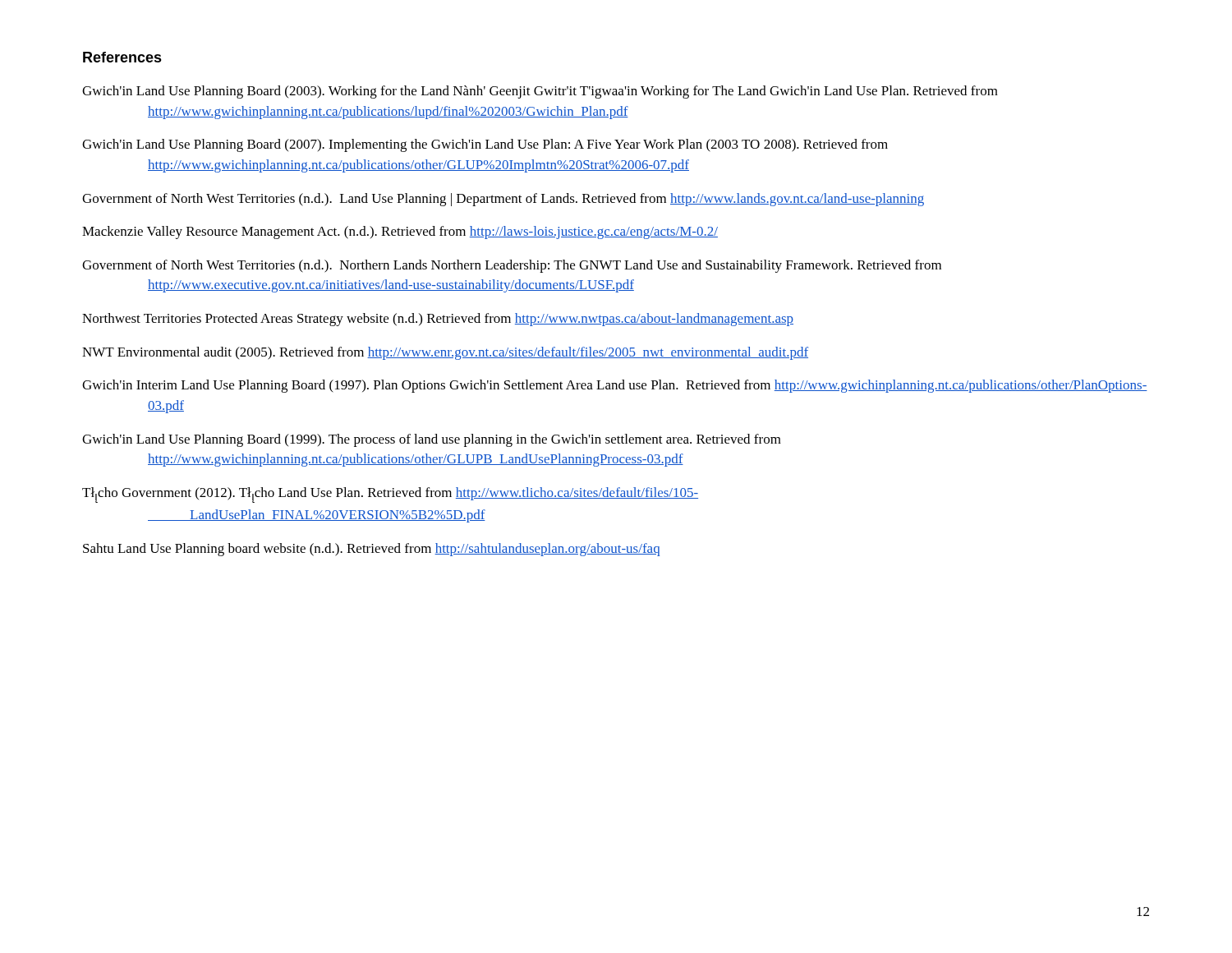Find the list item that reads "Gwich'in Land Use Planning Board (2003)."
Viewport: 1232px width, 953px height.
click(540, 101)
